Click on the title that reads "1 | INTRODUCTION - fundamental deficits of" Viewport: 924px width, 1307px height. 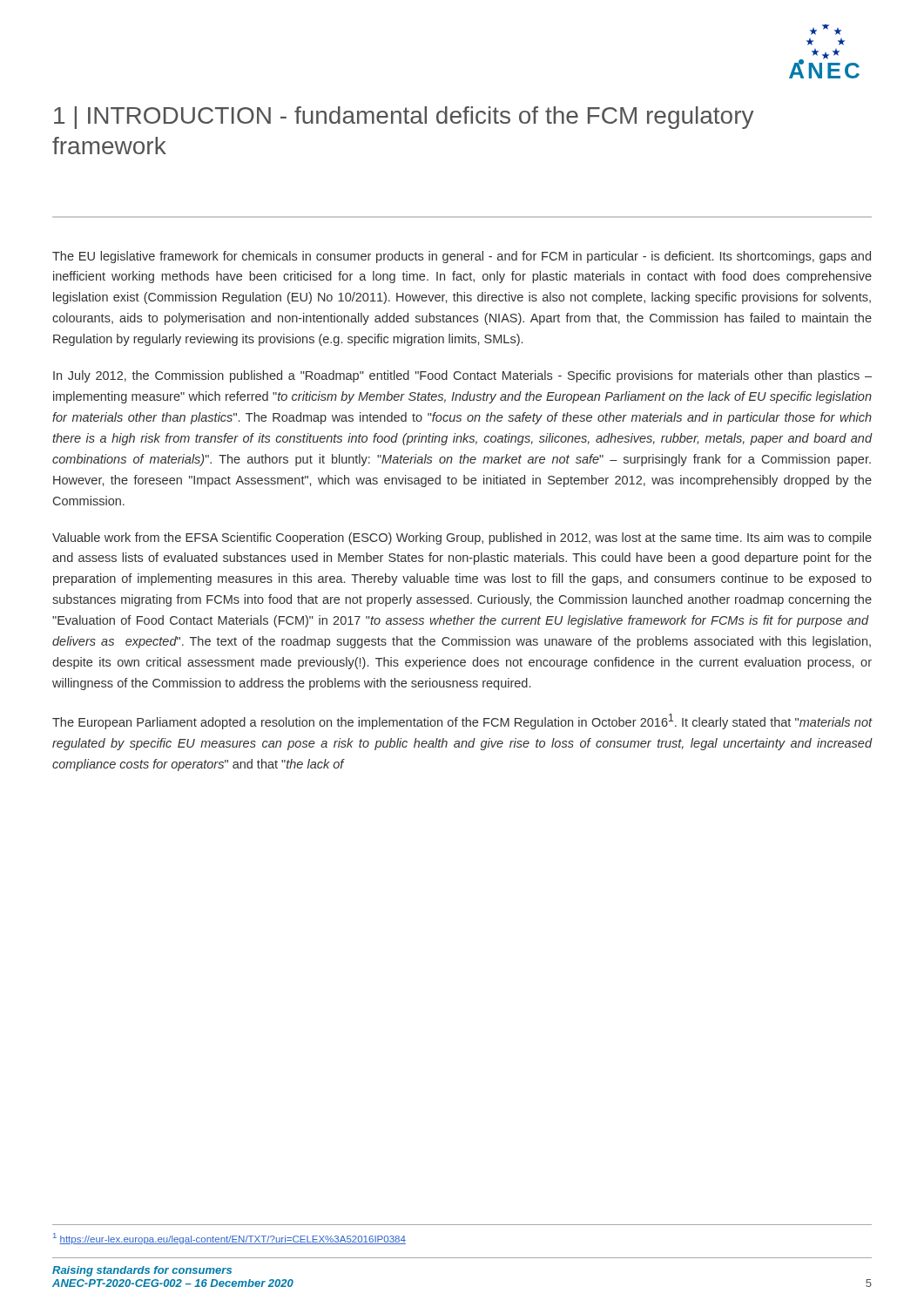(x=462, y=131)
